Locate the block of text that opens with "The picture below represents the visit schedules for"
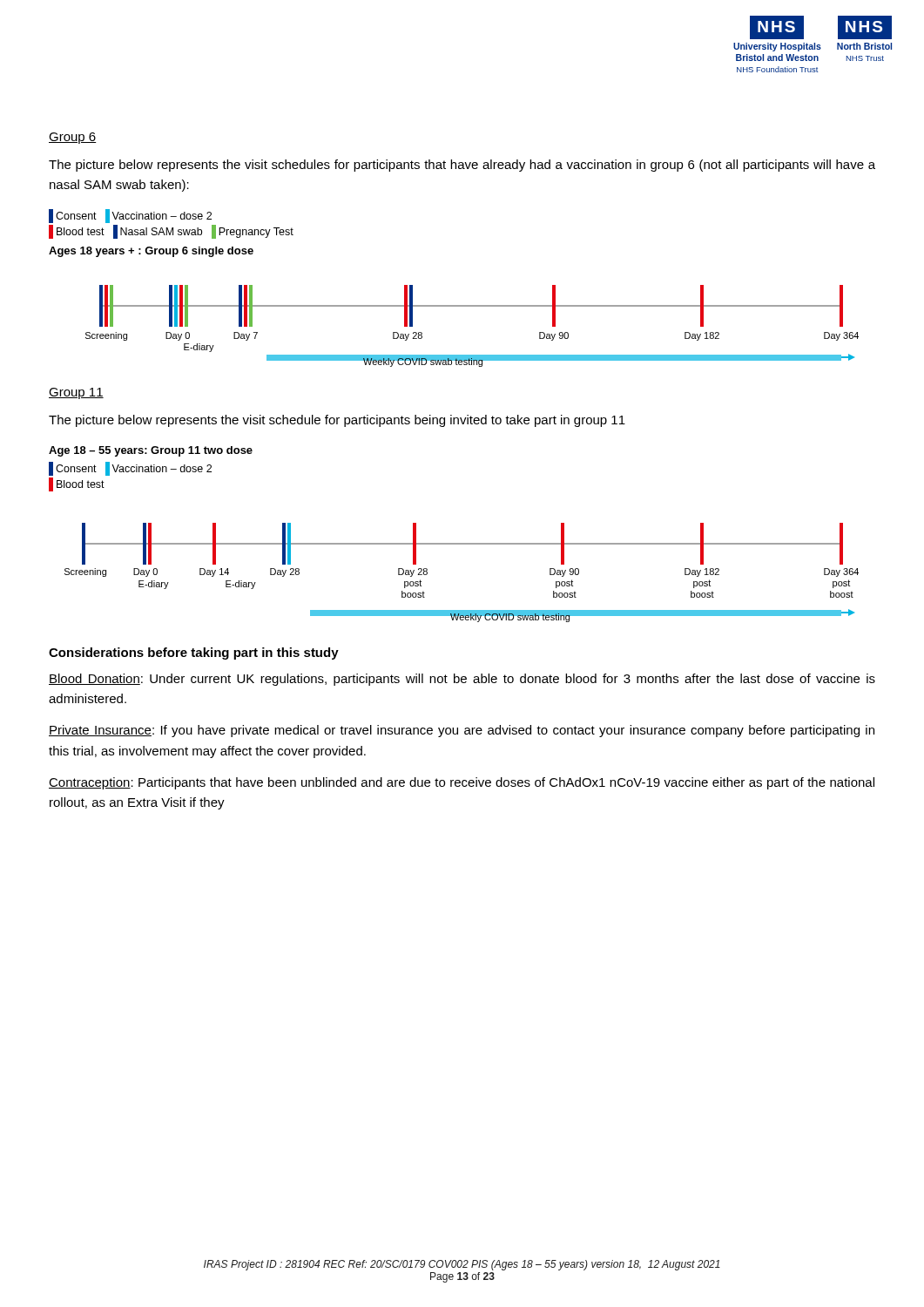 (x=462, y=174)
